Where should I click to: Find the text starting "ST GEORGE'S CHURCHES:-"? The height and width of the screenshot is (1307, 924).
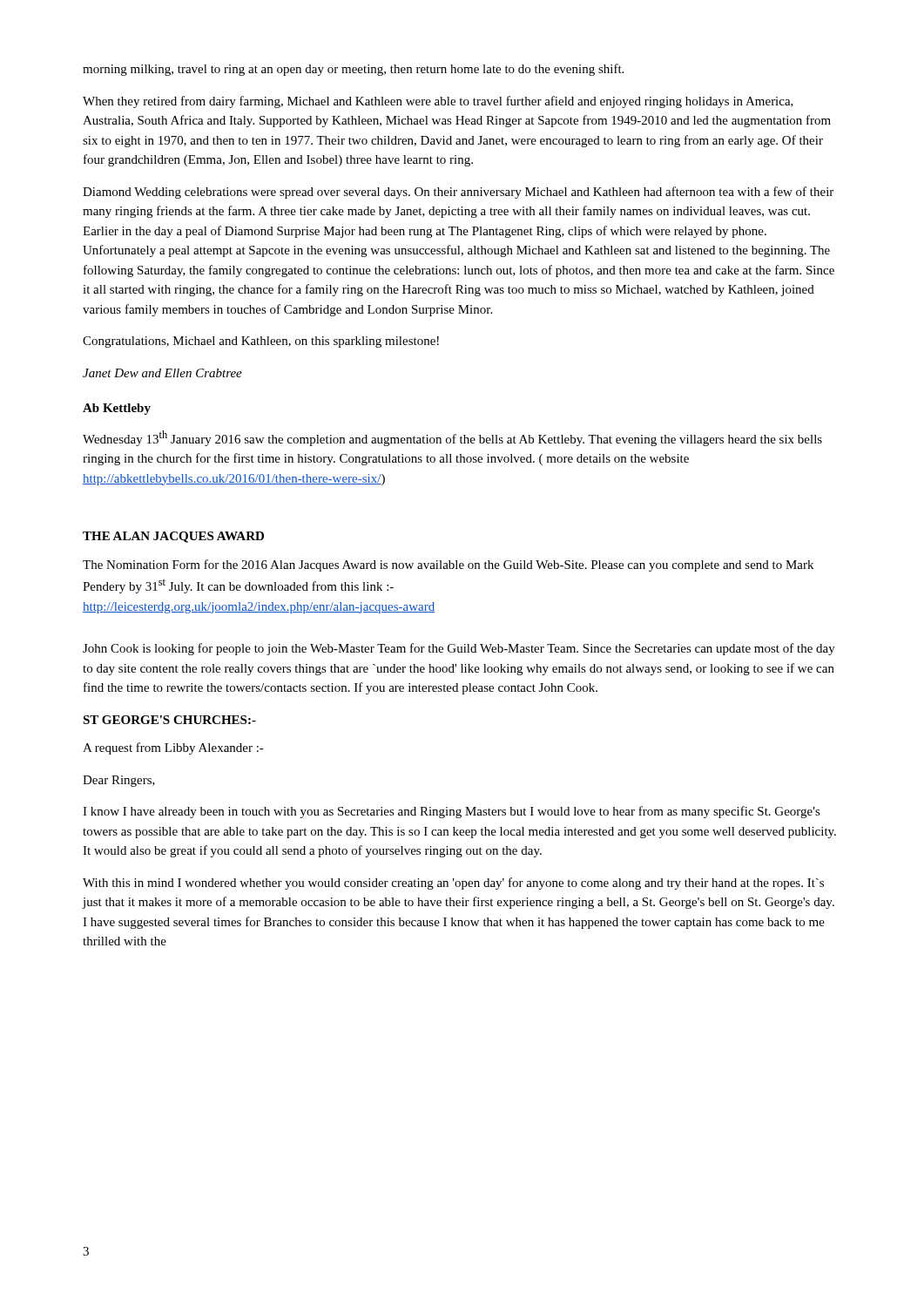point(169,720)
